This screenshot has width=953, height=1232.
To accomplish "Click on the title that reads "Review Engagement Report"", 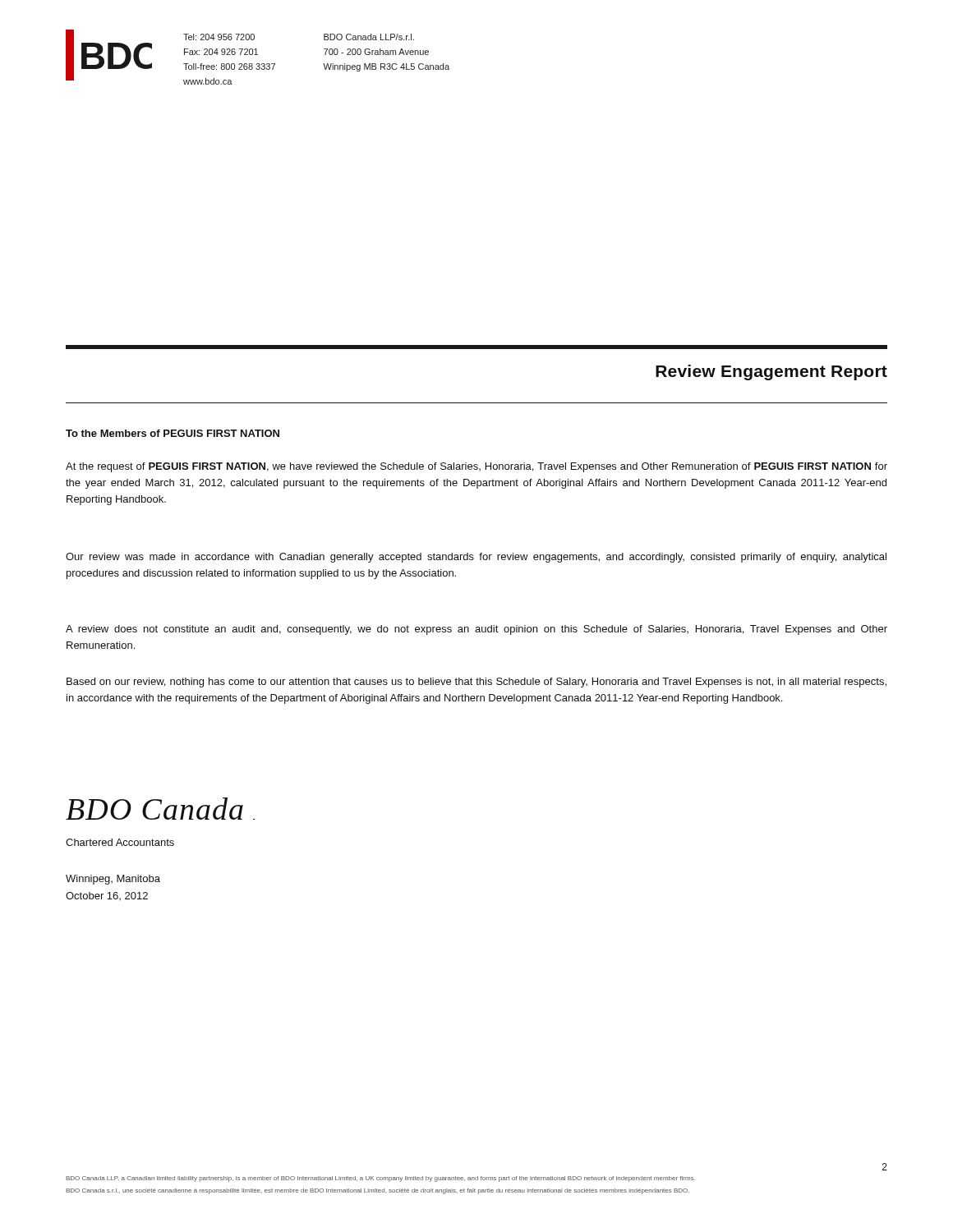I will (x=771, y=371).
